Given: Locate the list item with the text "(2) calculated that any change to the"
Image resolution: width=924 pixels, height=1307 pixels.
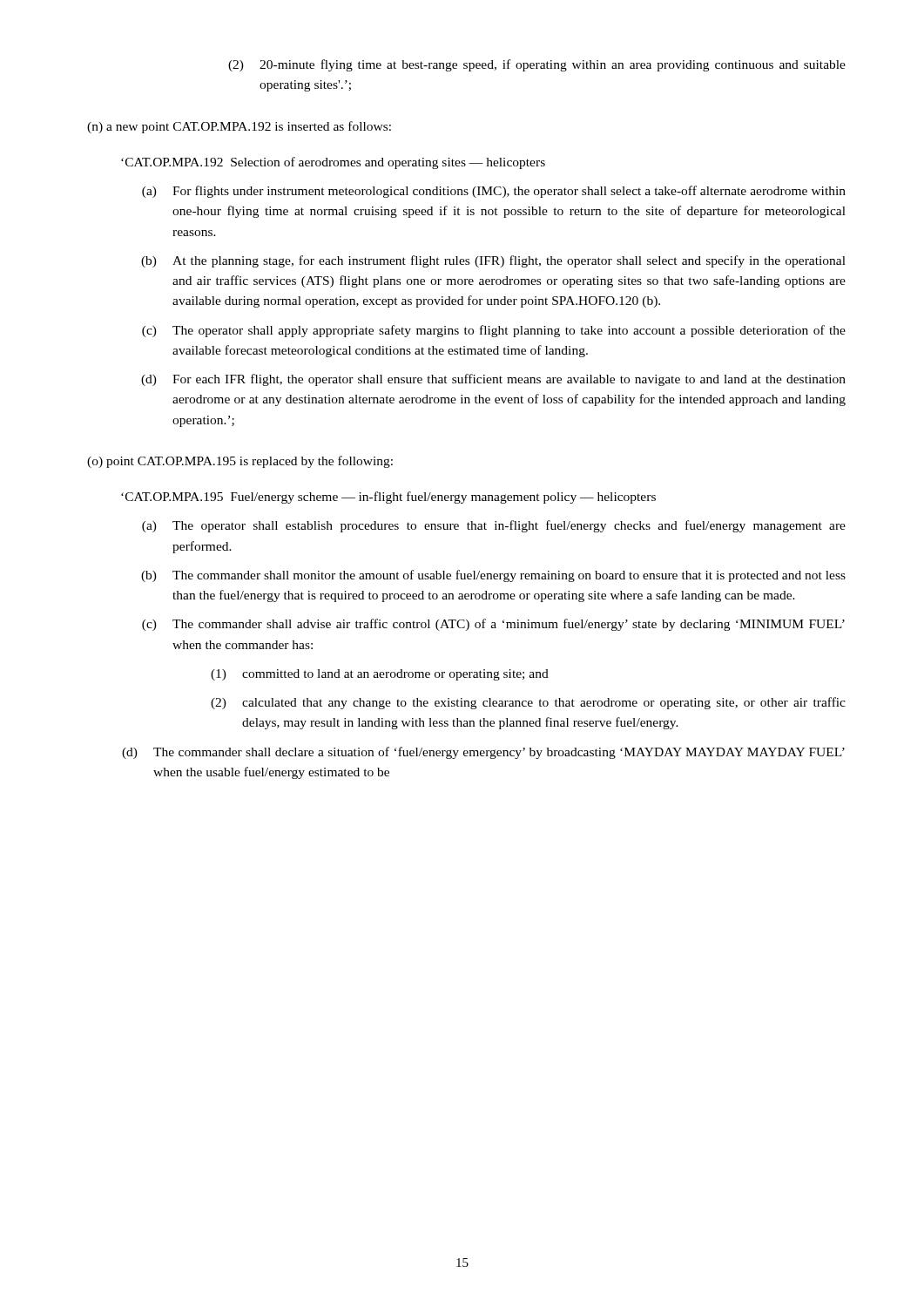Looking at the screenshot, I should click(x=518, y=712).
